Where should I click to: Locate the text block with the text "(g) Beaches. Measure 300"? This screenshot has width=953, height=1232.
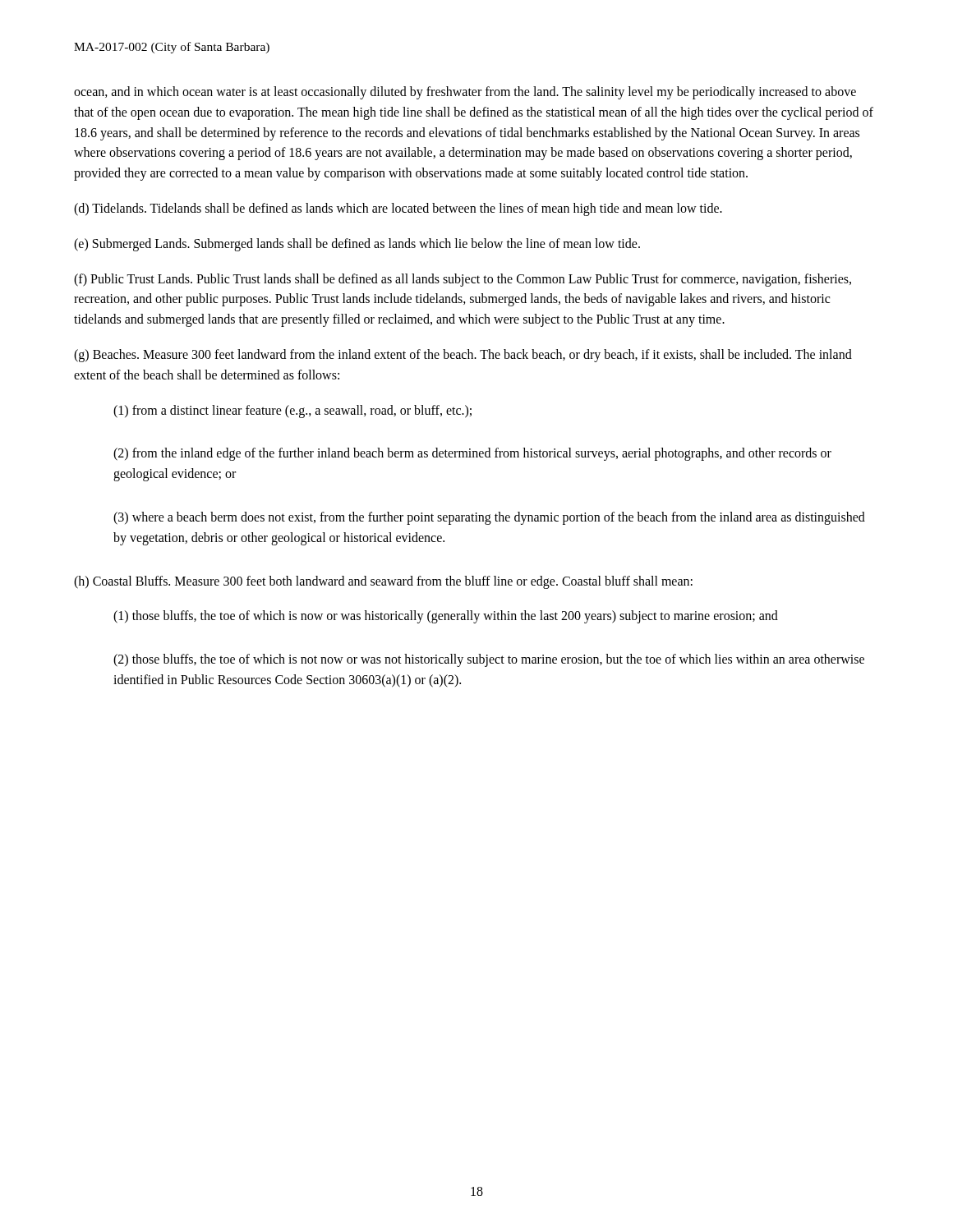click(463, 365)
